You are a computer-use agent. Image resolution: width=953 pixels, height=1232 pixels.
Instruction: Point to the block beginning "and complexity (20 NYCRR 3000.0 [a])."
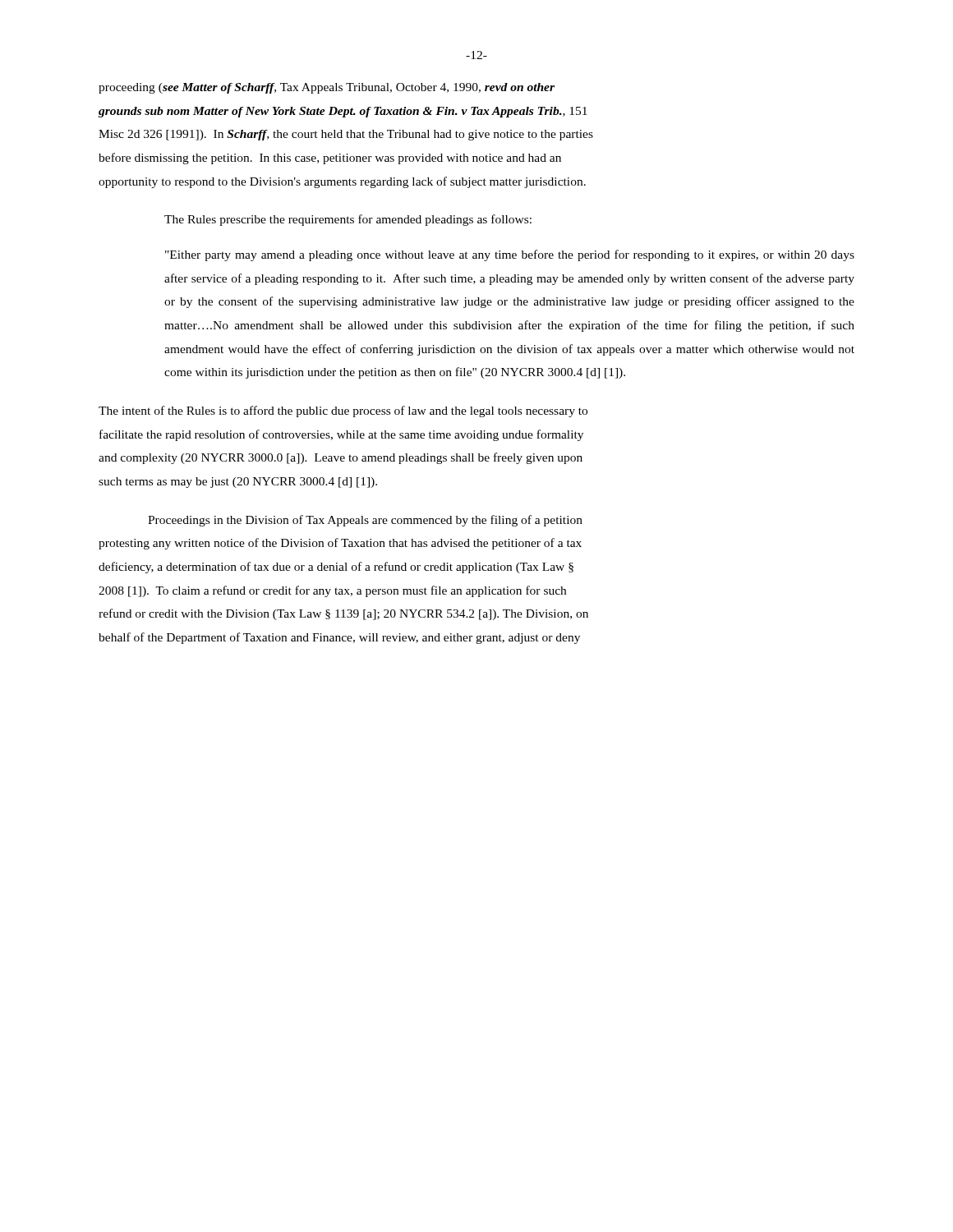[341, 457]
